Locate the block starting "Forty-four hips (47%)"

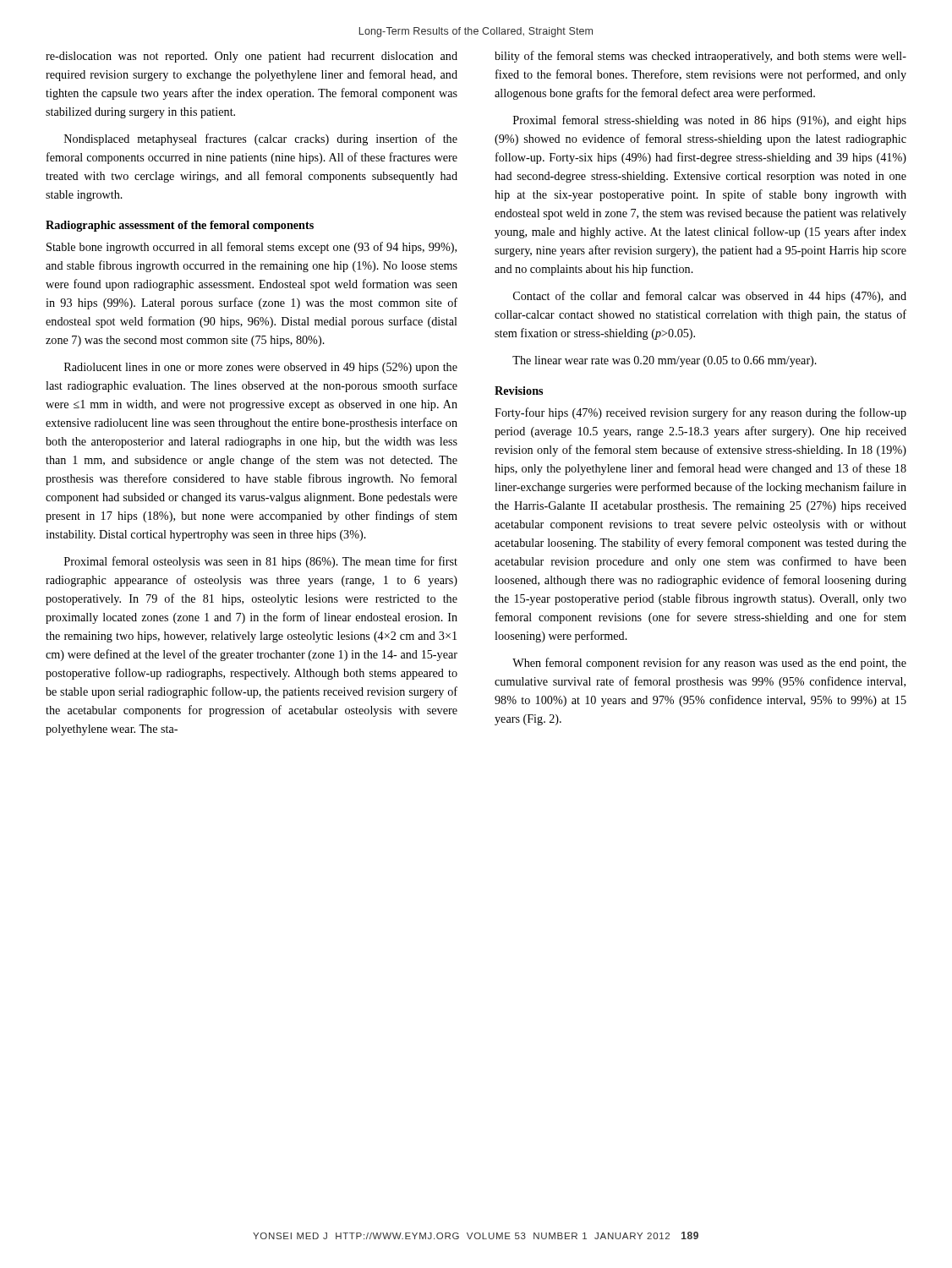point(700,566)
